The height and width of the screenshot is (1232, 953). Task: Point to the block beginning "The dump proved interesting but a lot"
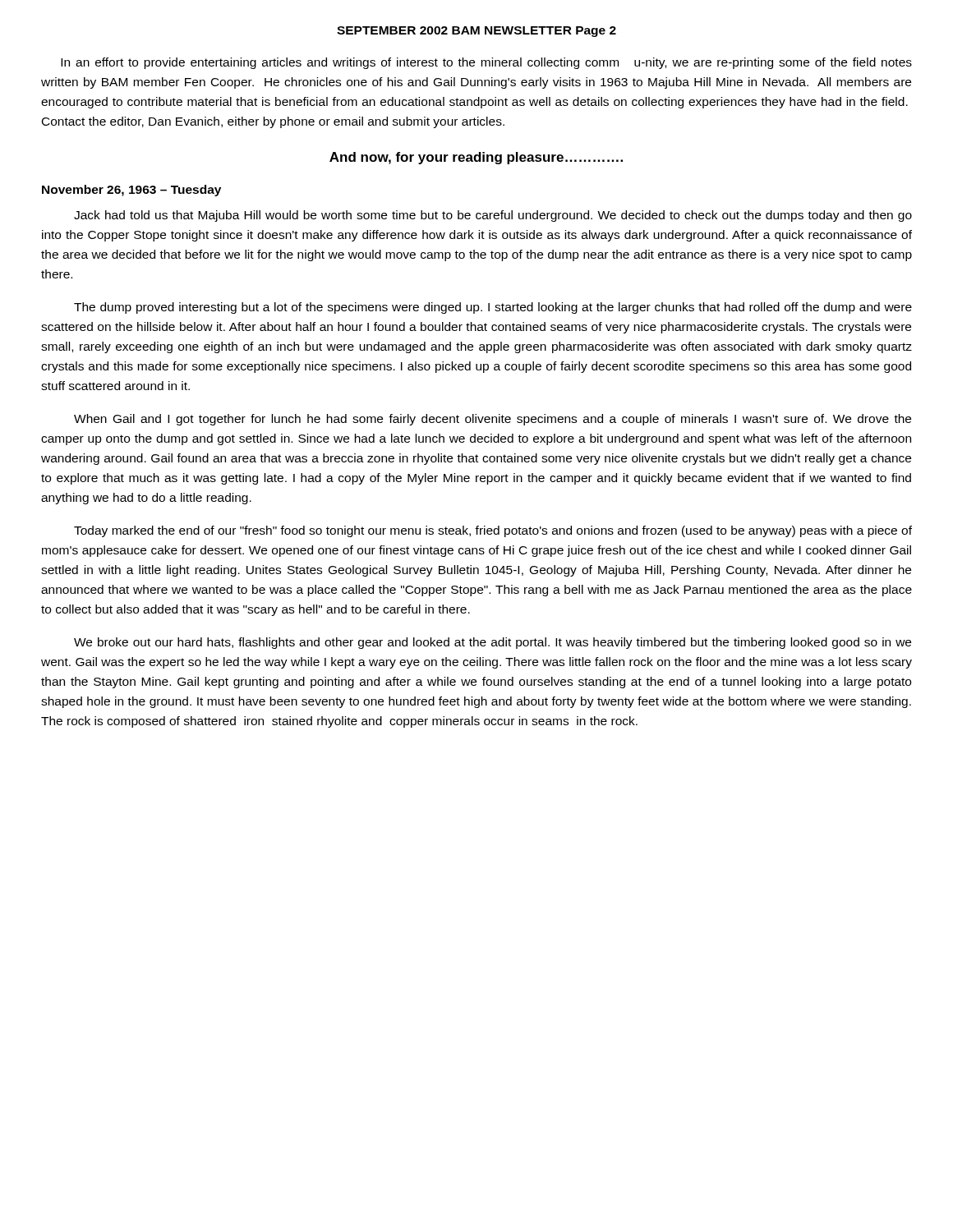[476, 346]
